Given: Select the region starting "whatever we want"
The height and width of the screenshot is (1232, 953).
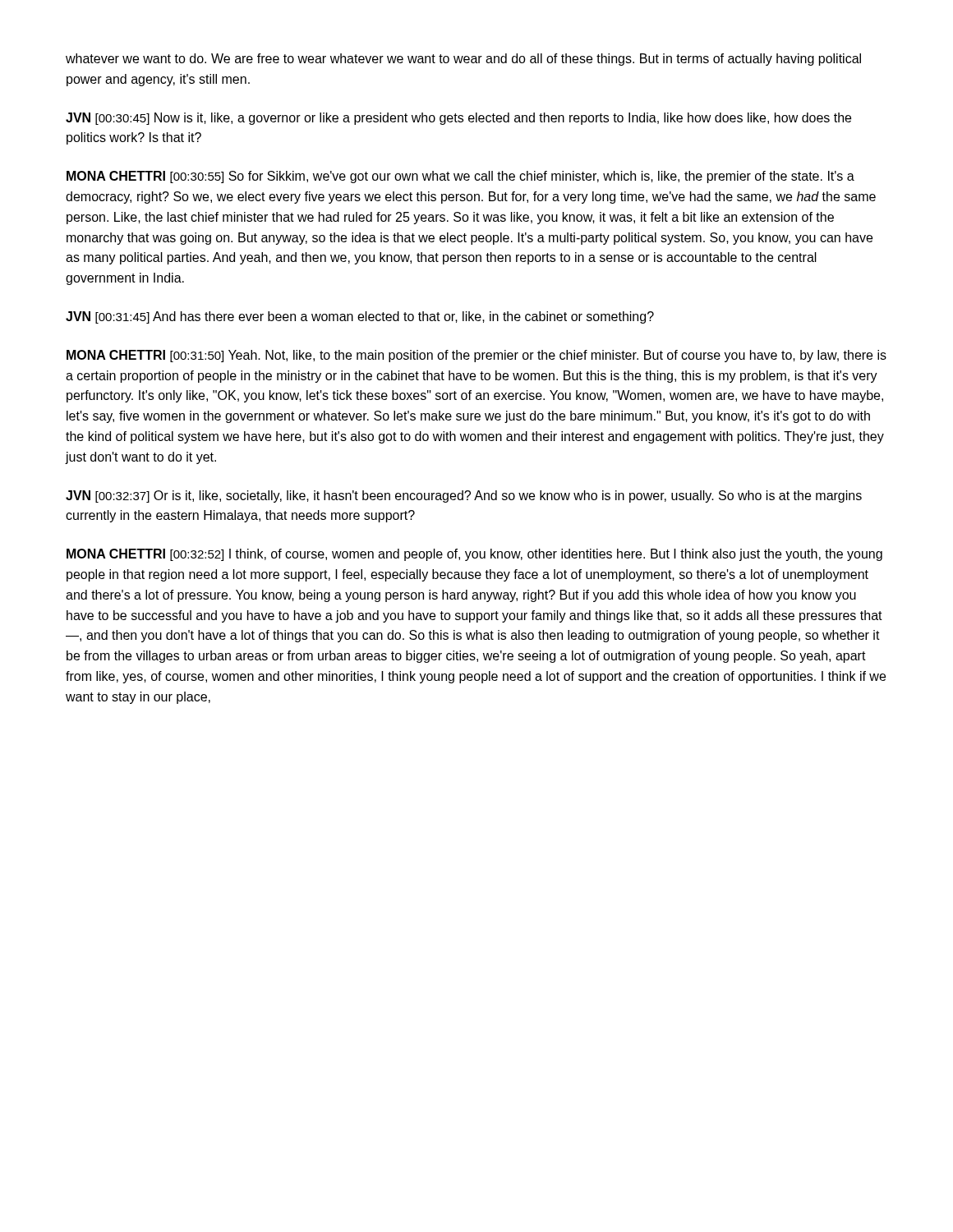Looking at the screenshot, I should 464,69.
